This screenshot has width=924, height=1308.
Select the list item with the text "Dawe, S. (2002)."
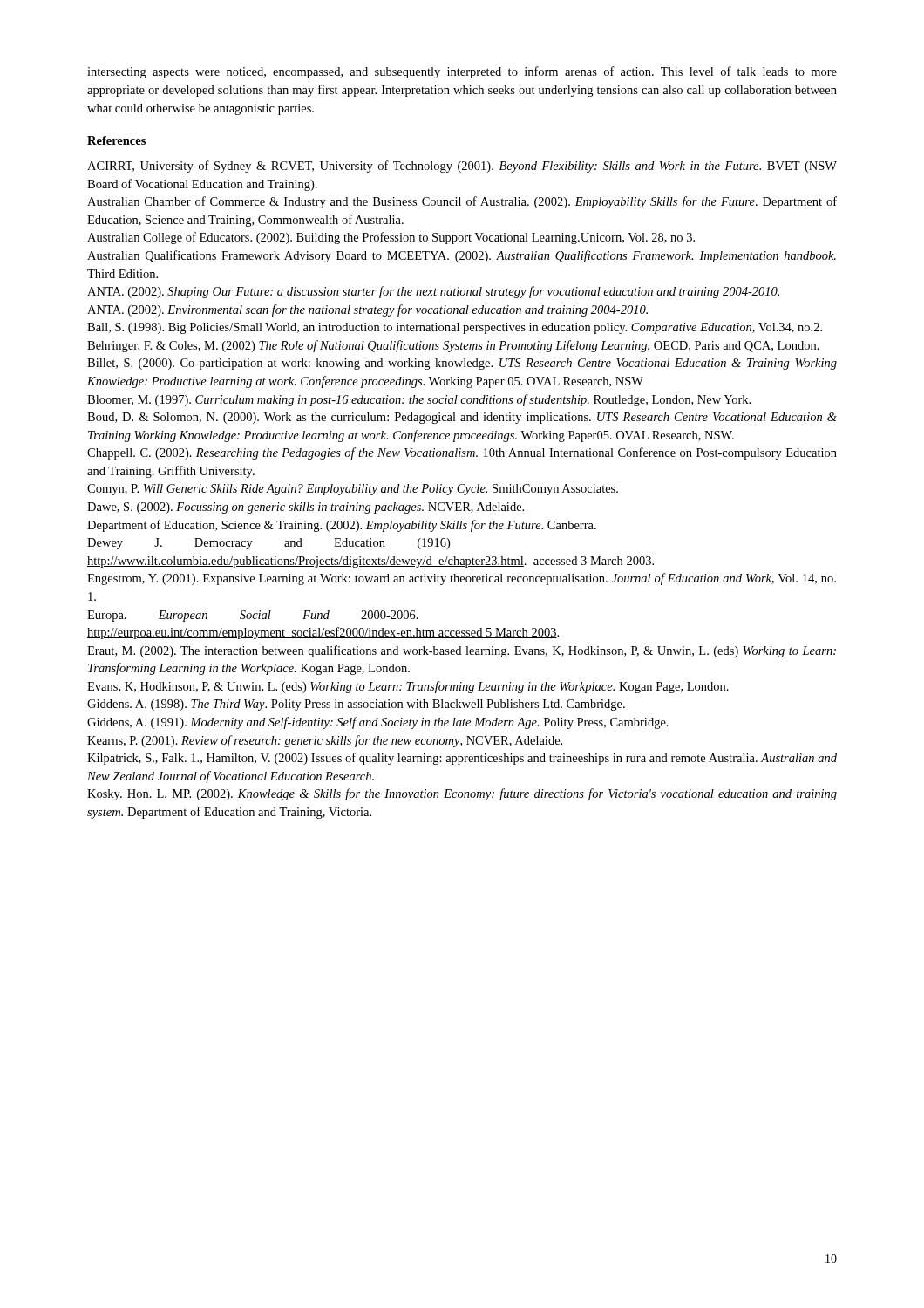pyautogui.click(x=462, y=507)
